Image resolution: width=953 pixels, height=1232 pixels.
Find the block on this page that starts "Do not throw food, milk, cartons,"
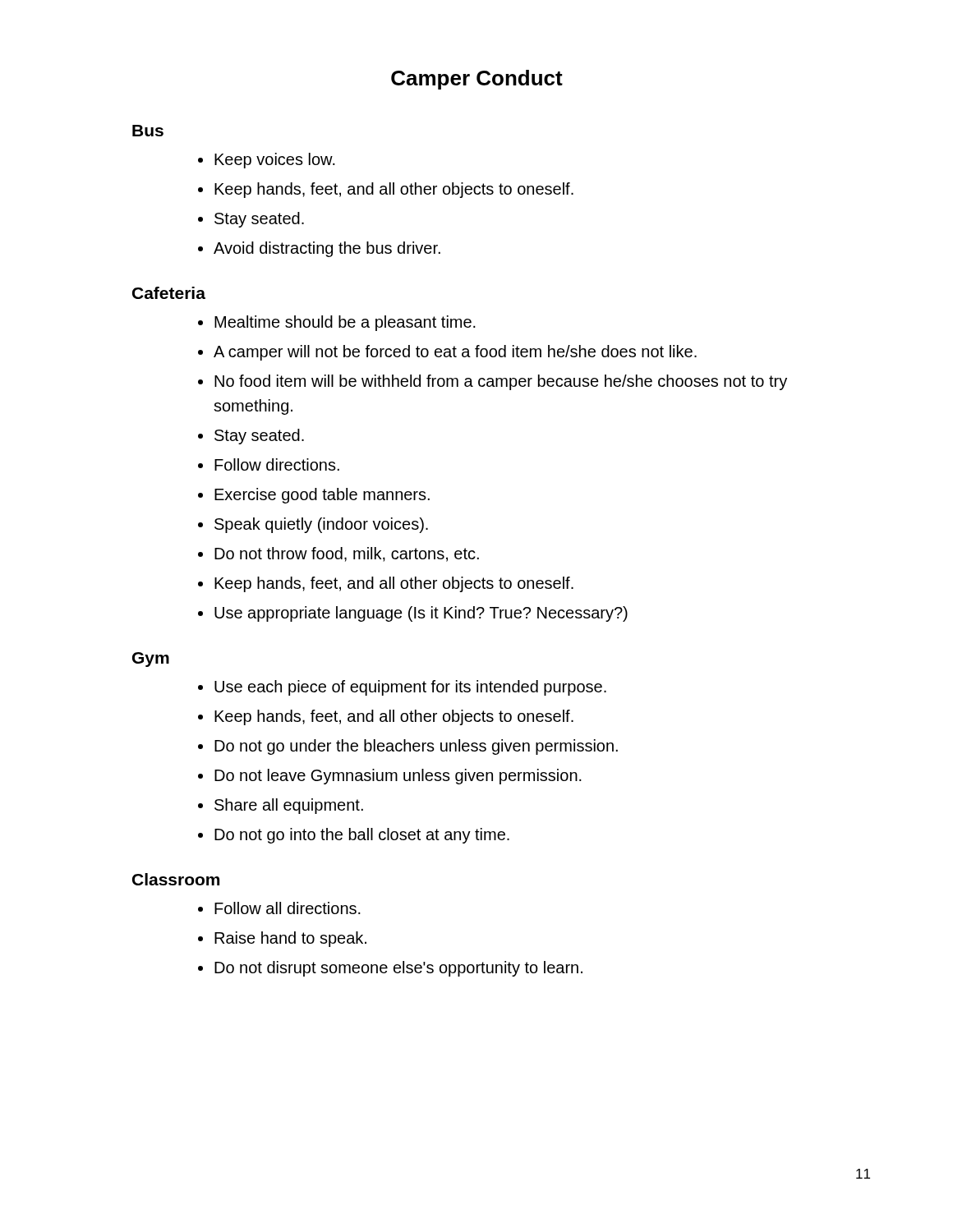[x=347, y=554]
